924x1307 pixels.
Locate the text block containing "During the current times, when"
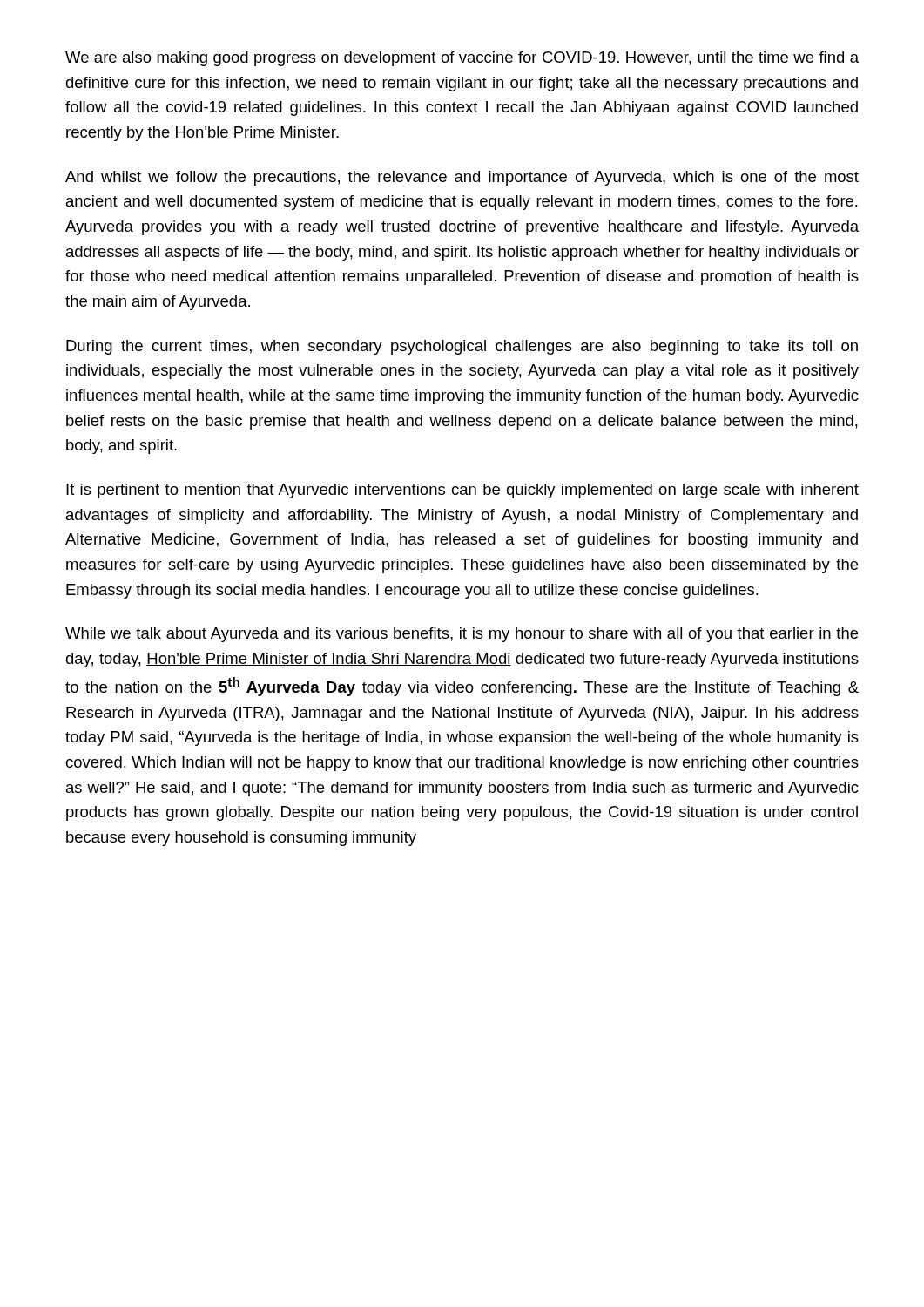pos(462,395)
